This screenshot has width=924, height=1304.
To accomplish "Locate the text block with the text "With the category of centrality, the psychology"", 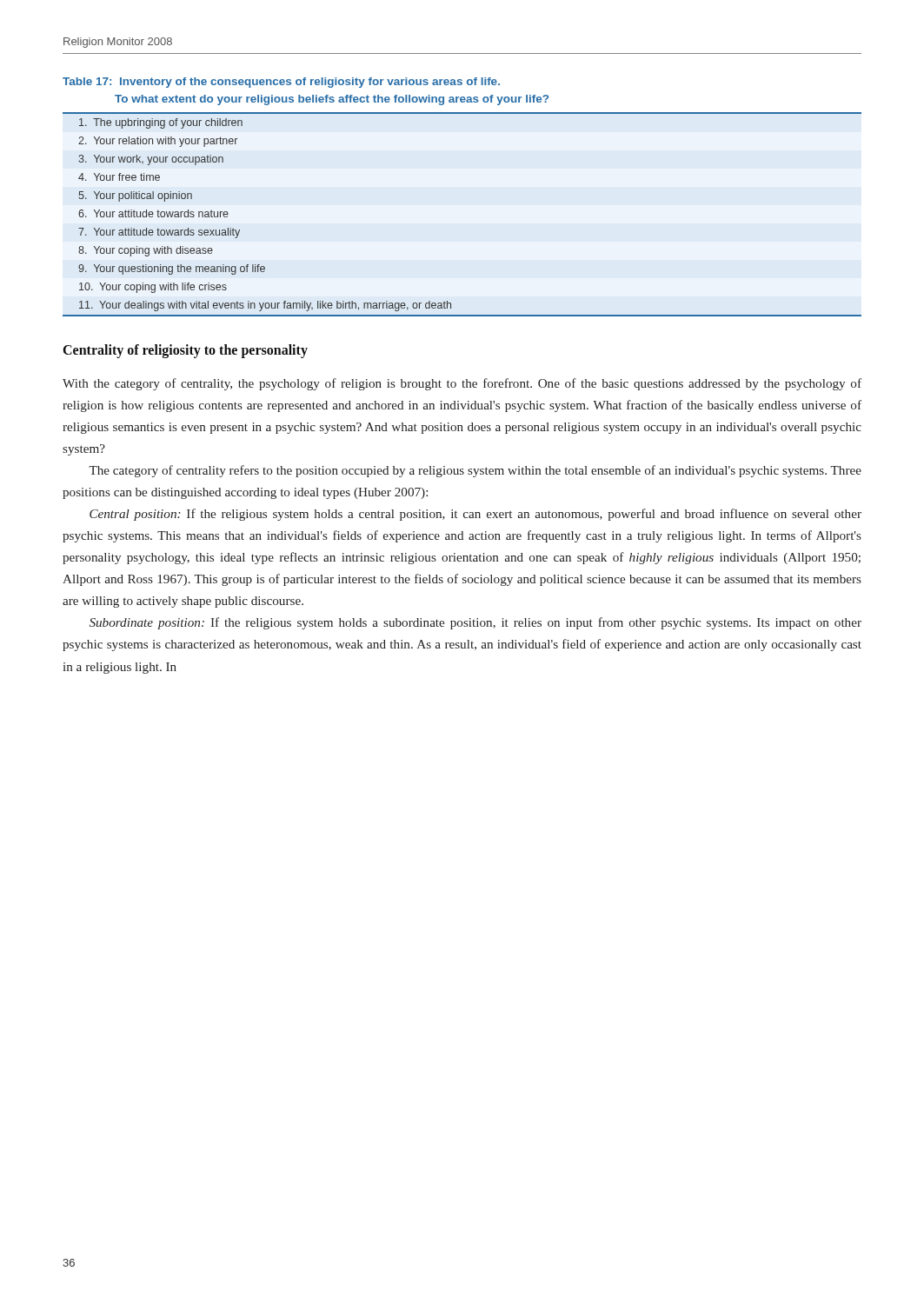I will [x=462, y=524].
